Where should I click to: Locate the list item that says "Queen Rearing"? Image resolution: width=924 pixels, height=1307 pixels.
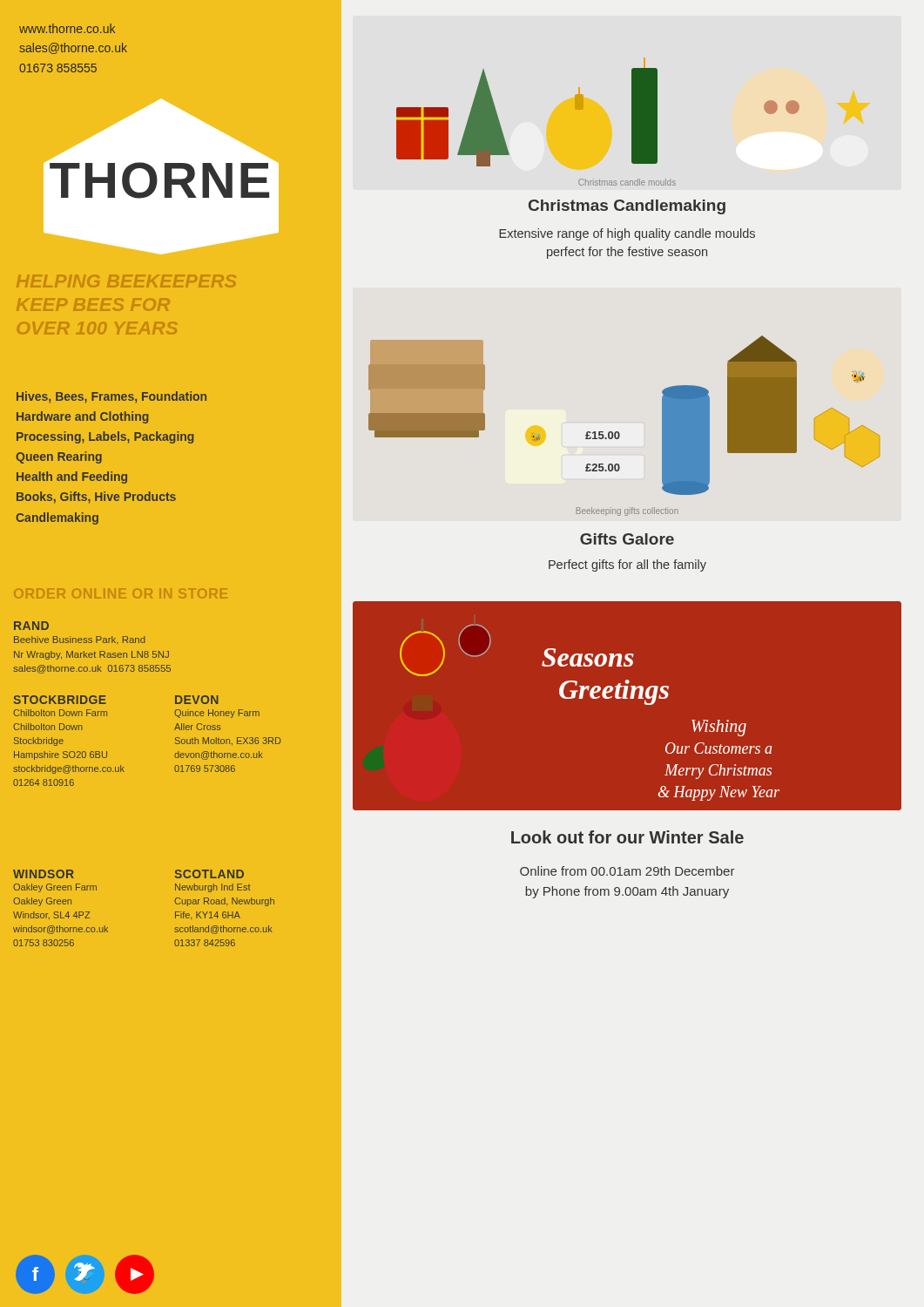tap(59, 457)
